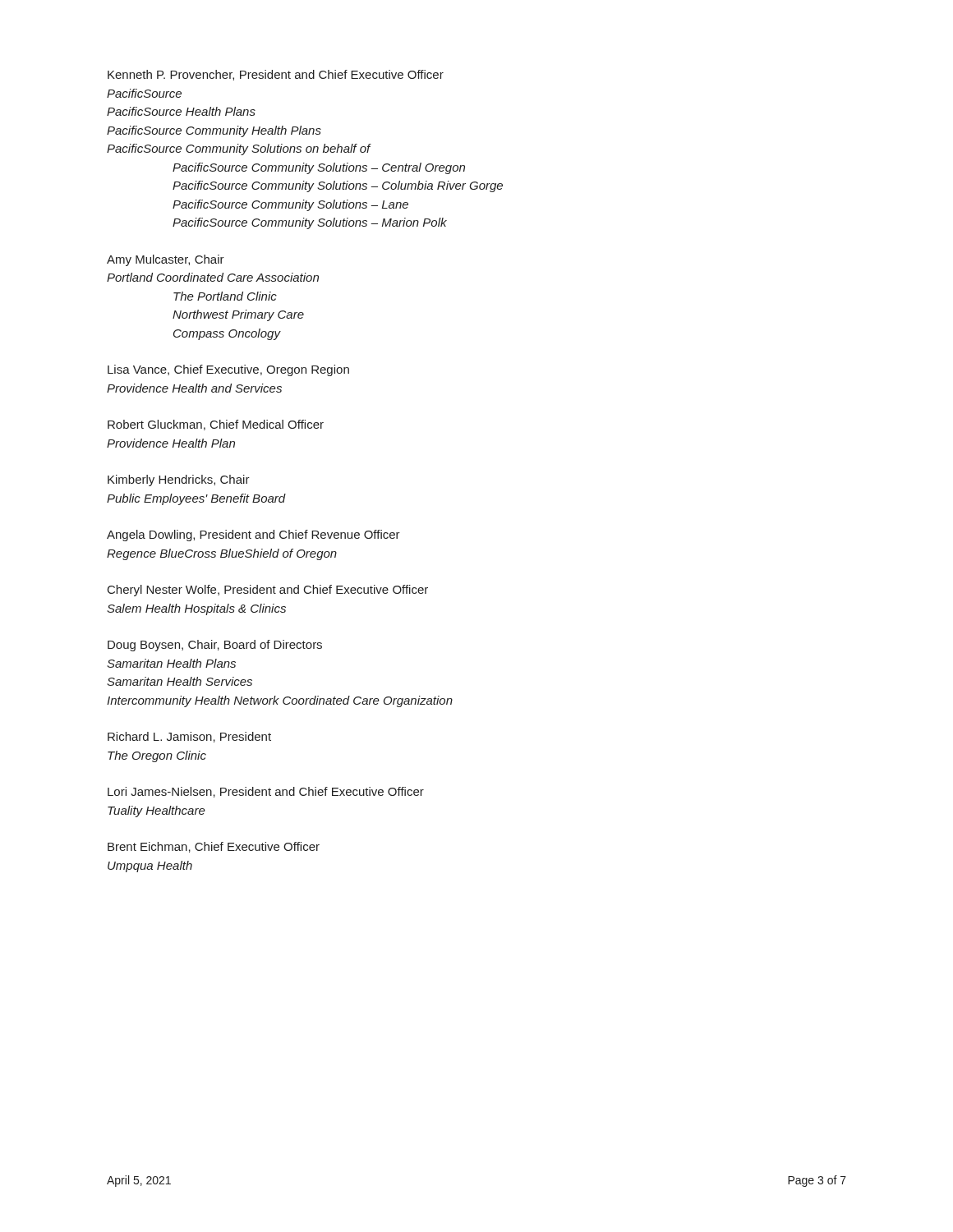This screenshot has height=1232, width=953.
Task: Navigate to the text block starting "Kenneth P. Provencher, President and Chief"
Action: point(276,75)
